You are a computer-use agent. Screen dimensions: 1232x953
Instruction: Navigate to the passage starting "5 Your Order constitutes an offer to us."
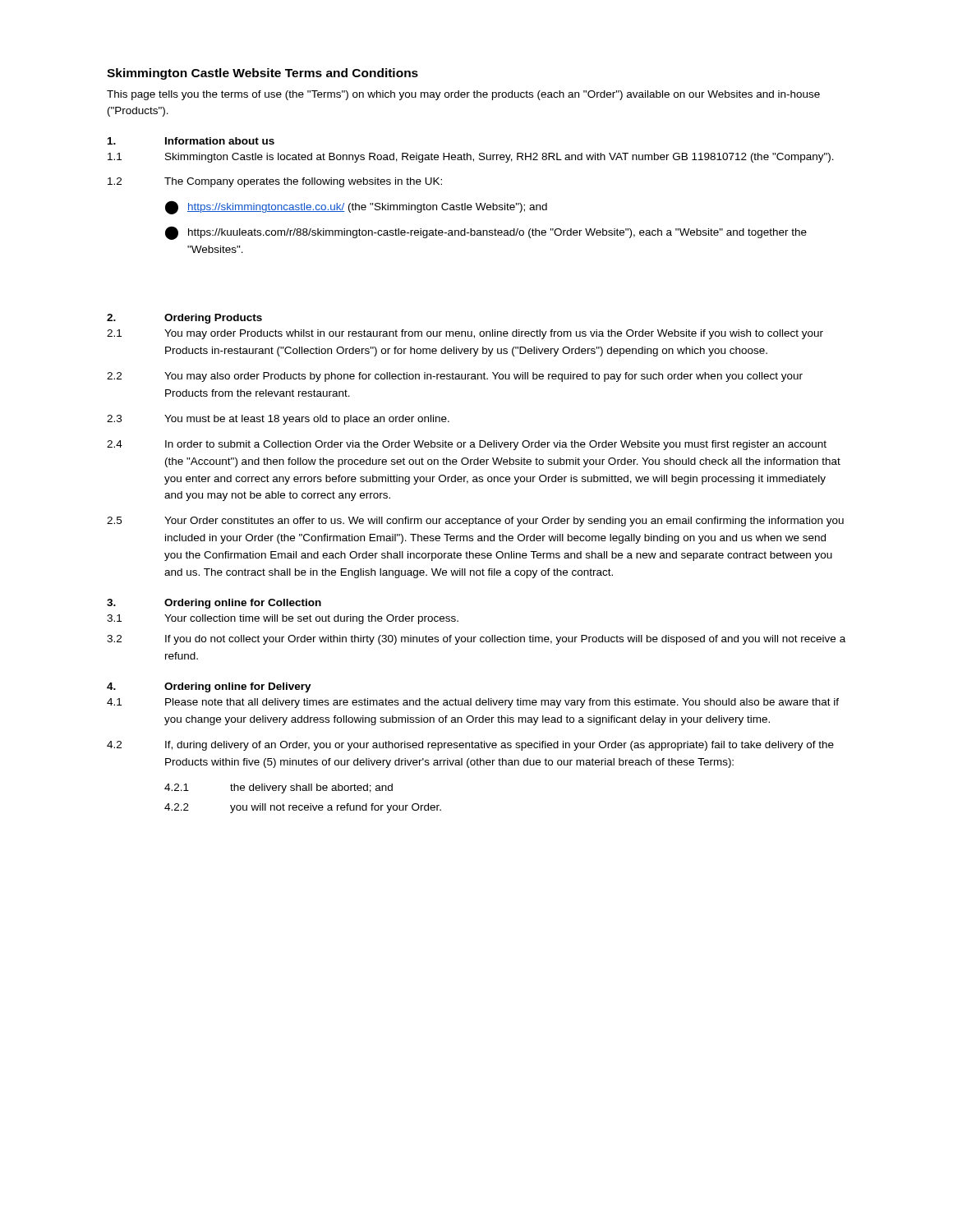[x=476, y=547]
